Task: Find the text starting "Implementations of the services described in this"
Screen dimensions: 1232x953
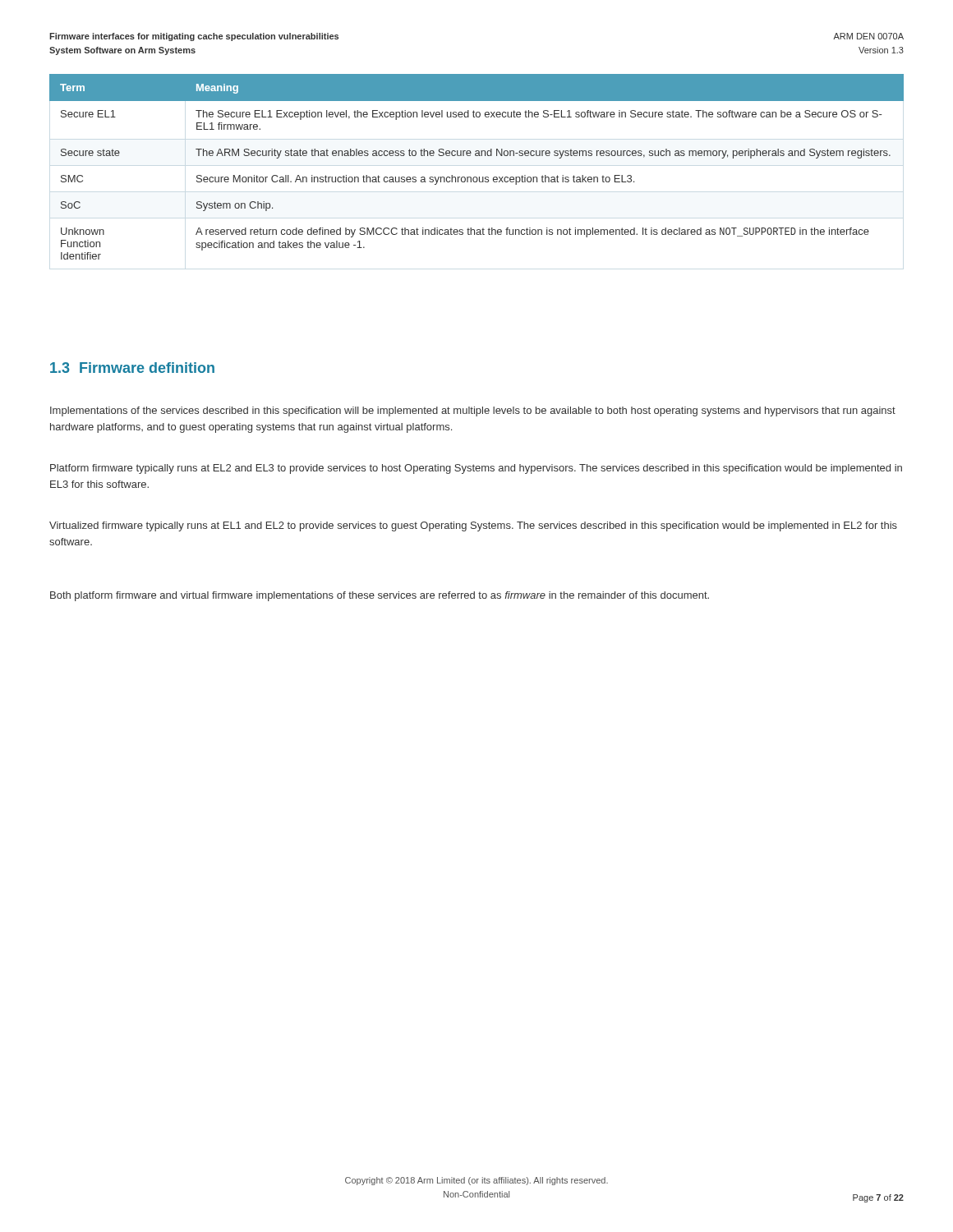Action: [472, 419]
